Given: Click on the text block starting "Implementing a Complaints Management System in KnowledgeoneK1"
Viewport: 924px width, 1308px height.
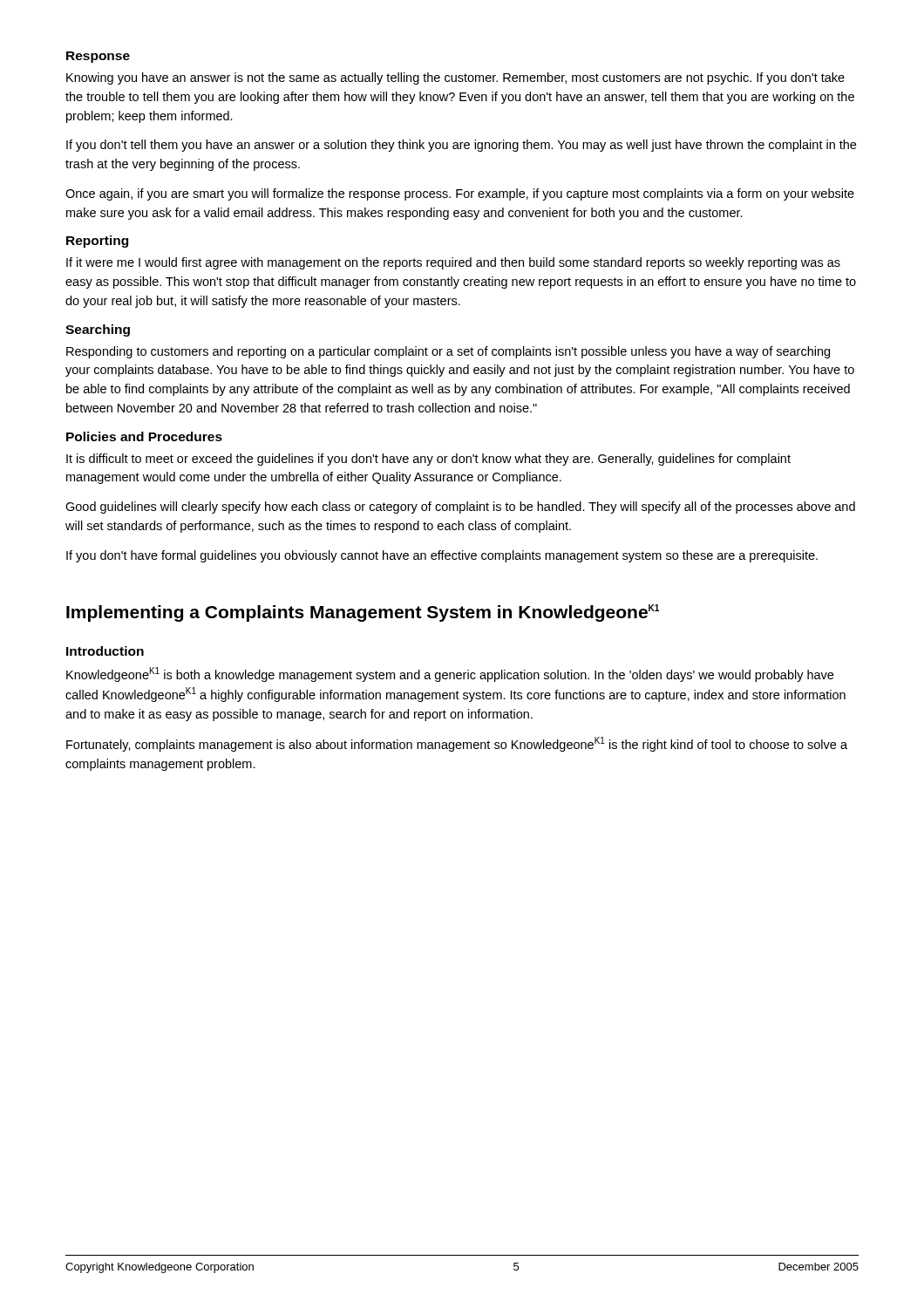Looking at the screenshot, I should click(362, 612).
